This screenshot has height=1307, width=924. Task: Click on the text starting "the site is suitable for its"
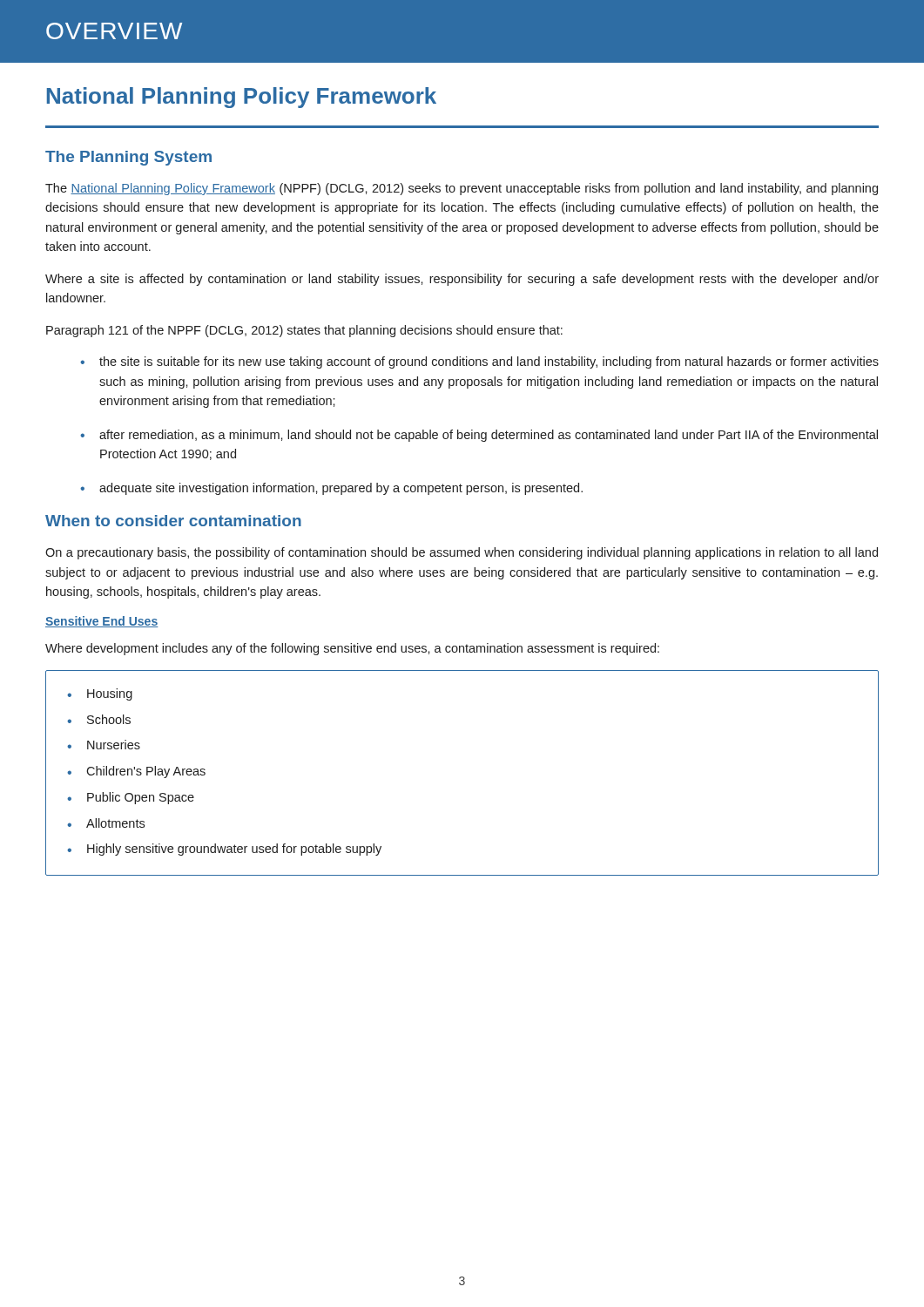click(x=479, y=382)
